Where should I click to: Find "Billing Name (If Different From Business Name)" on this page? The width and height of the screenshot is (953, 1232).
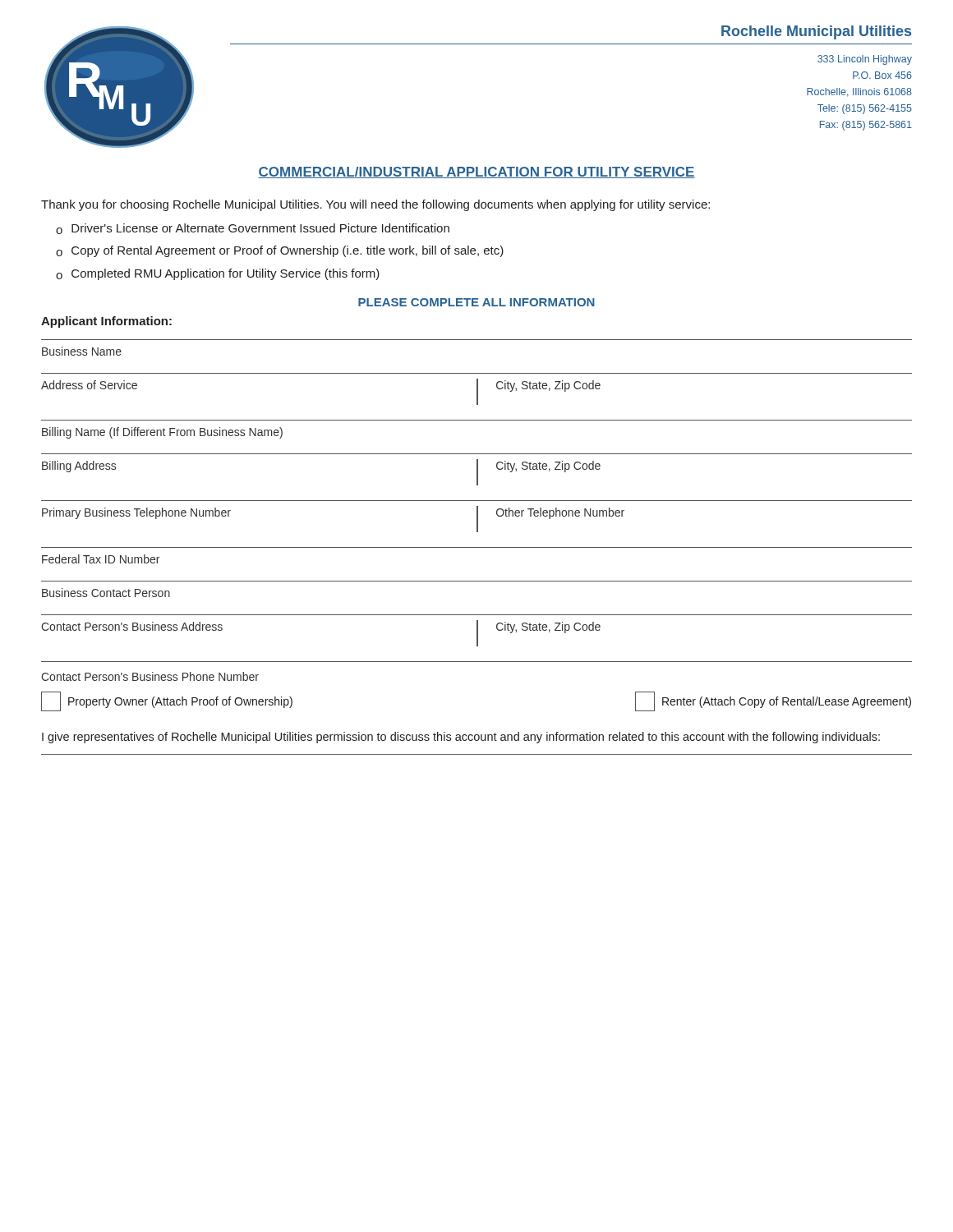point(162,433)
